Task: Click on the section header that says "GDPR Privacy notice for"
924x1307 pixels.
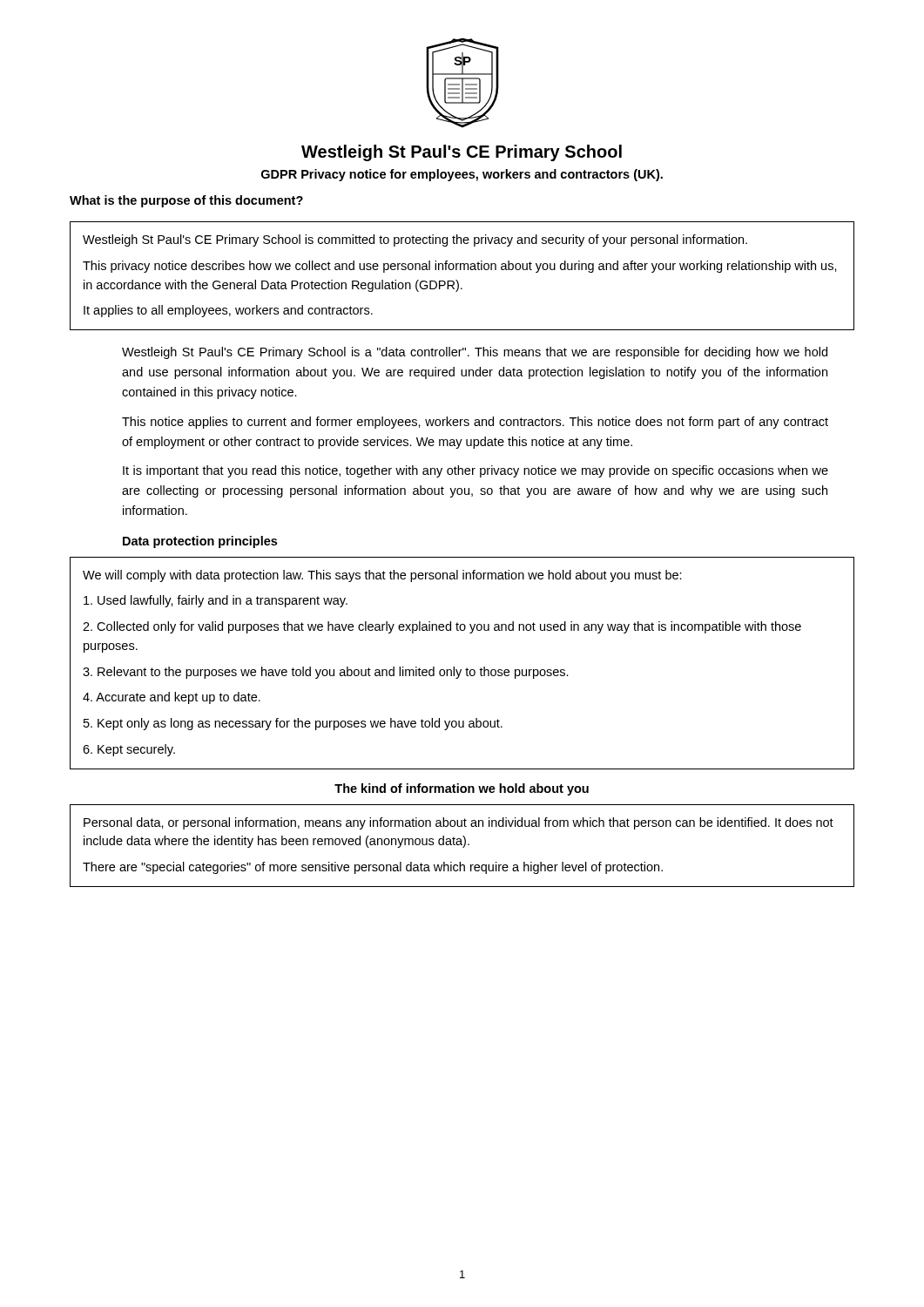Action: [x=462, y=174]
